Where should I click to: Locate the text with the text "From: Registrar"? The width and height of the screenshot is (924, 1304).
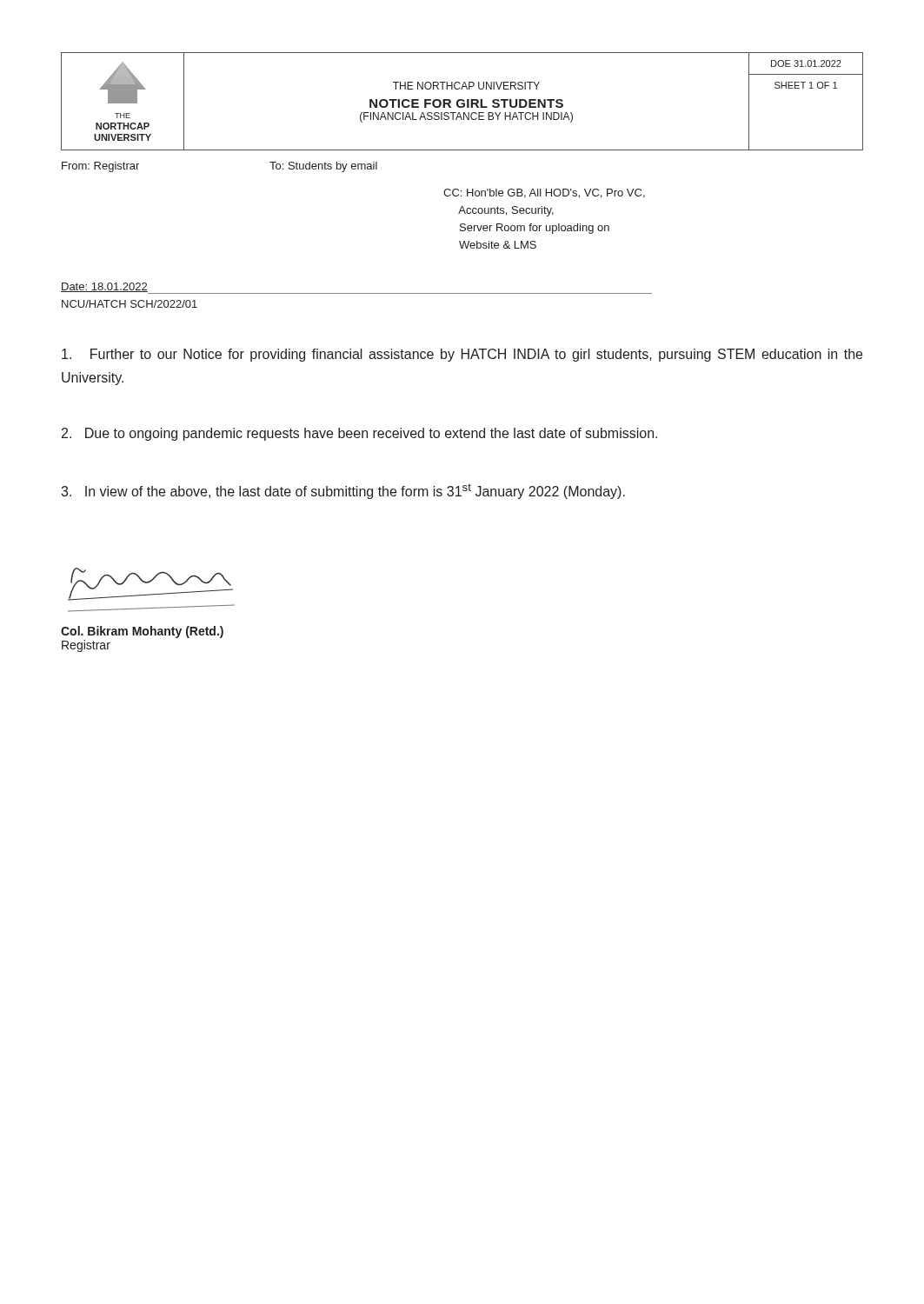(x=100, y=165)
